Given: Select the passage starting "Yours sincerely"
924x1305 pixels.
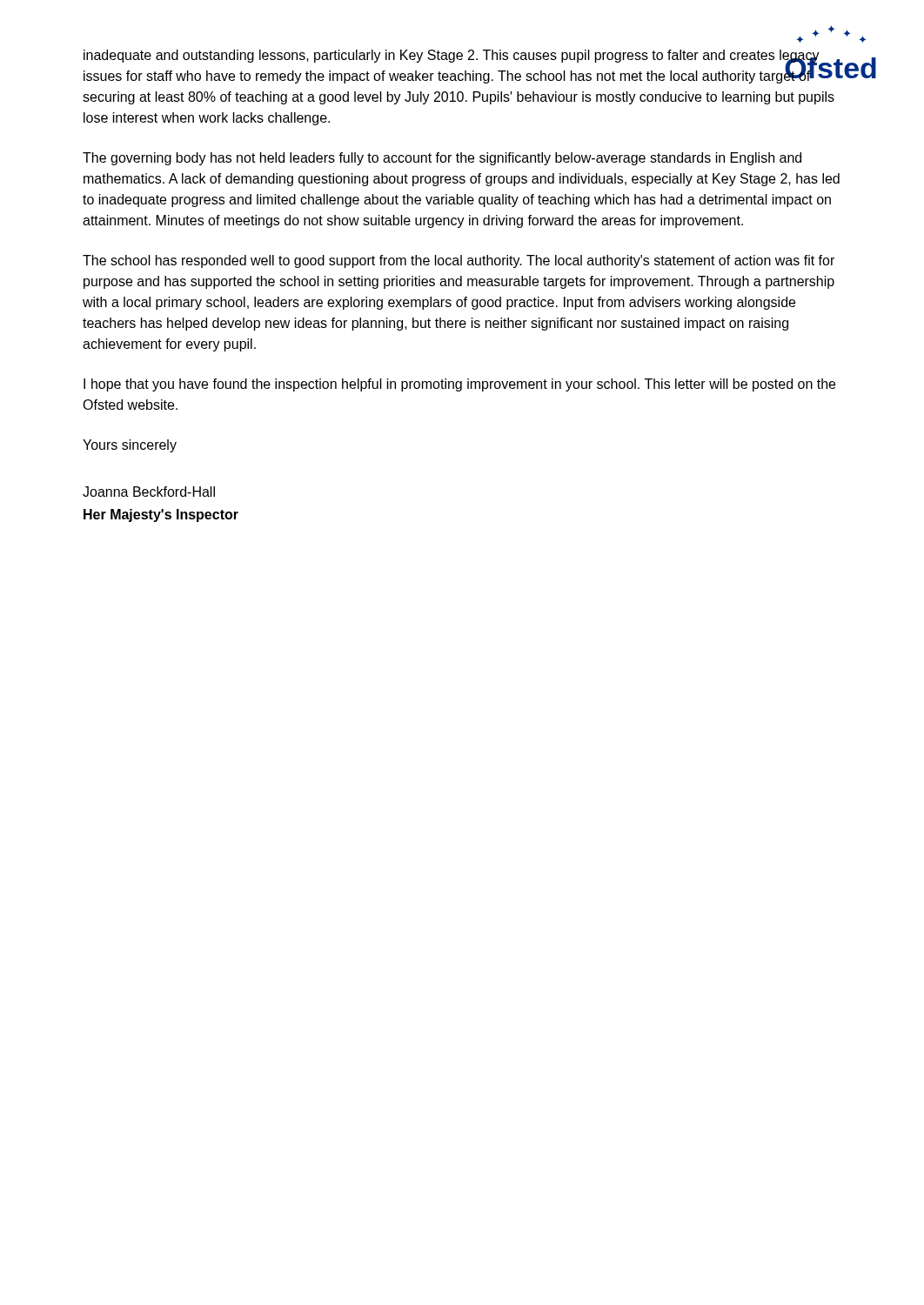Looking at the screenshot, I should (x=130, y=445).
